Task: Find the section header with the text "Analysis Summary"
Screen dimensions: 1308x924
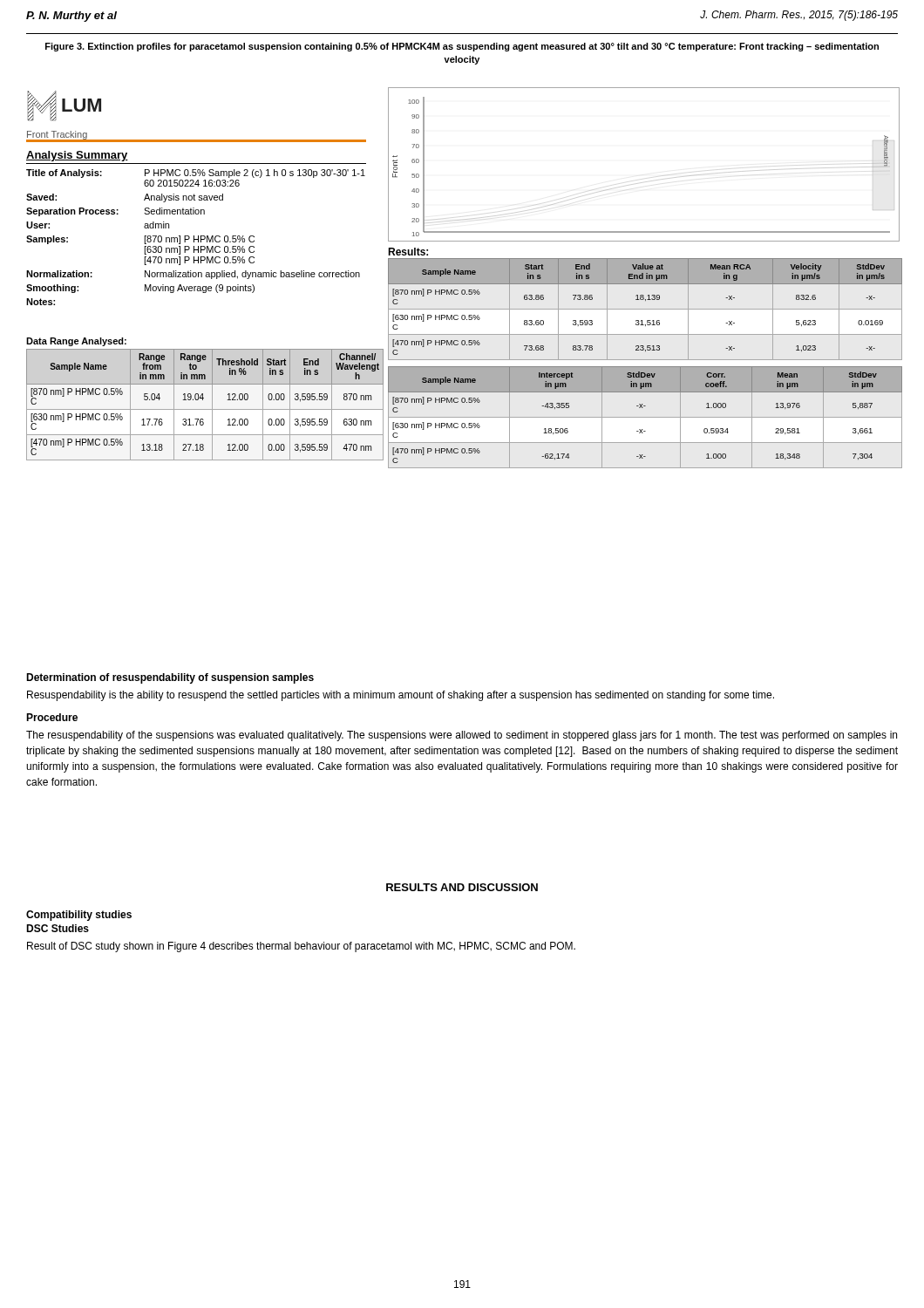Action: [196, 156]
